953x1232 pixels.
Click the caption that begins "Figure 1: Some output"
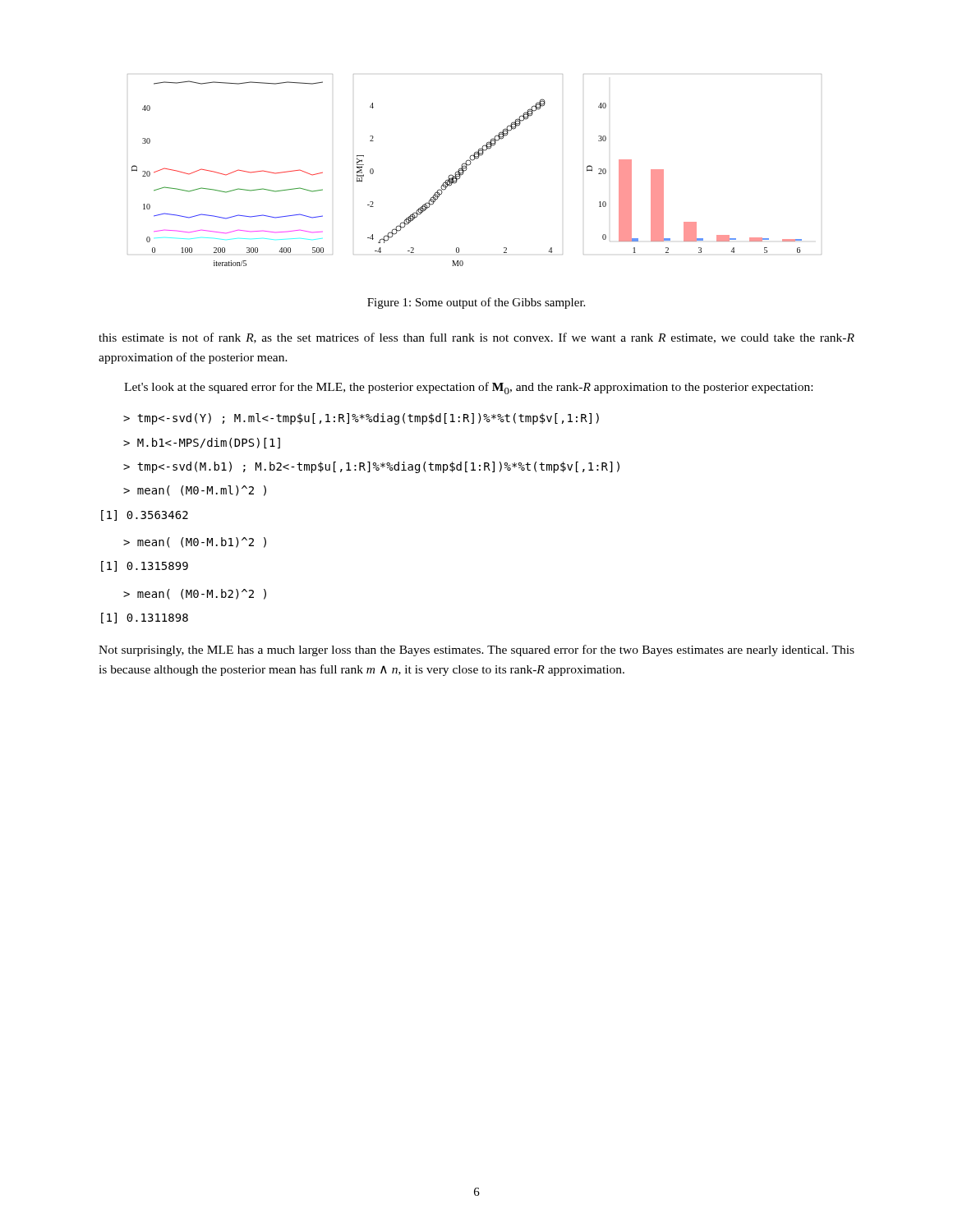[476, 302]
